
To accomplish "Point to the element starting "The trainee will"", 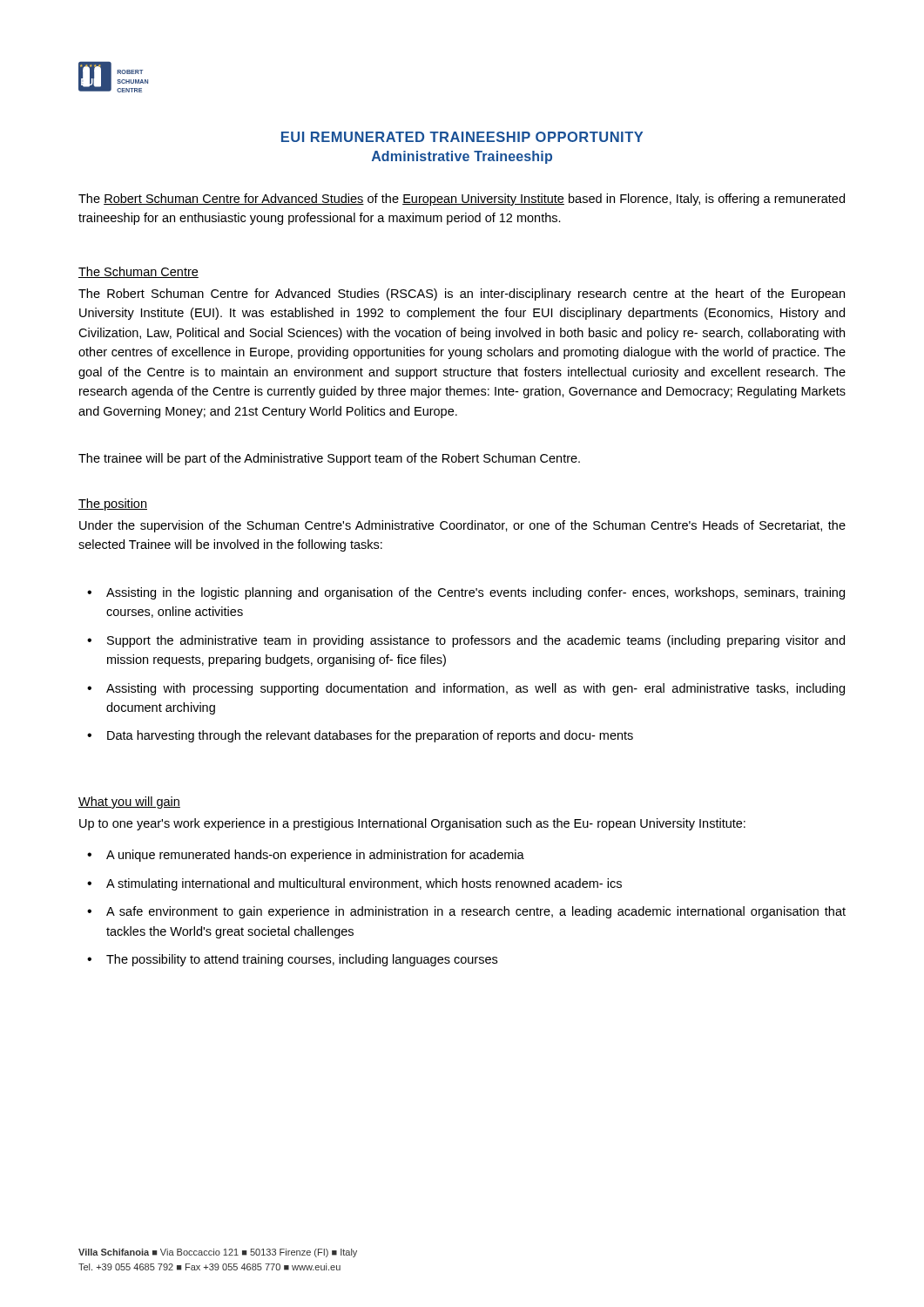I will coord(330,458).
